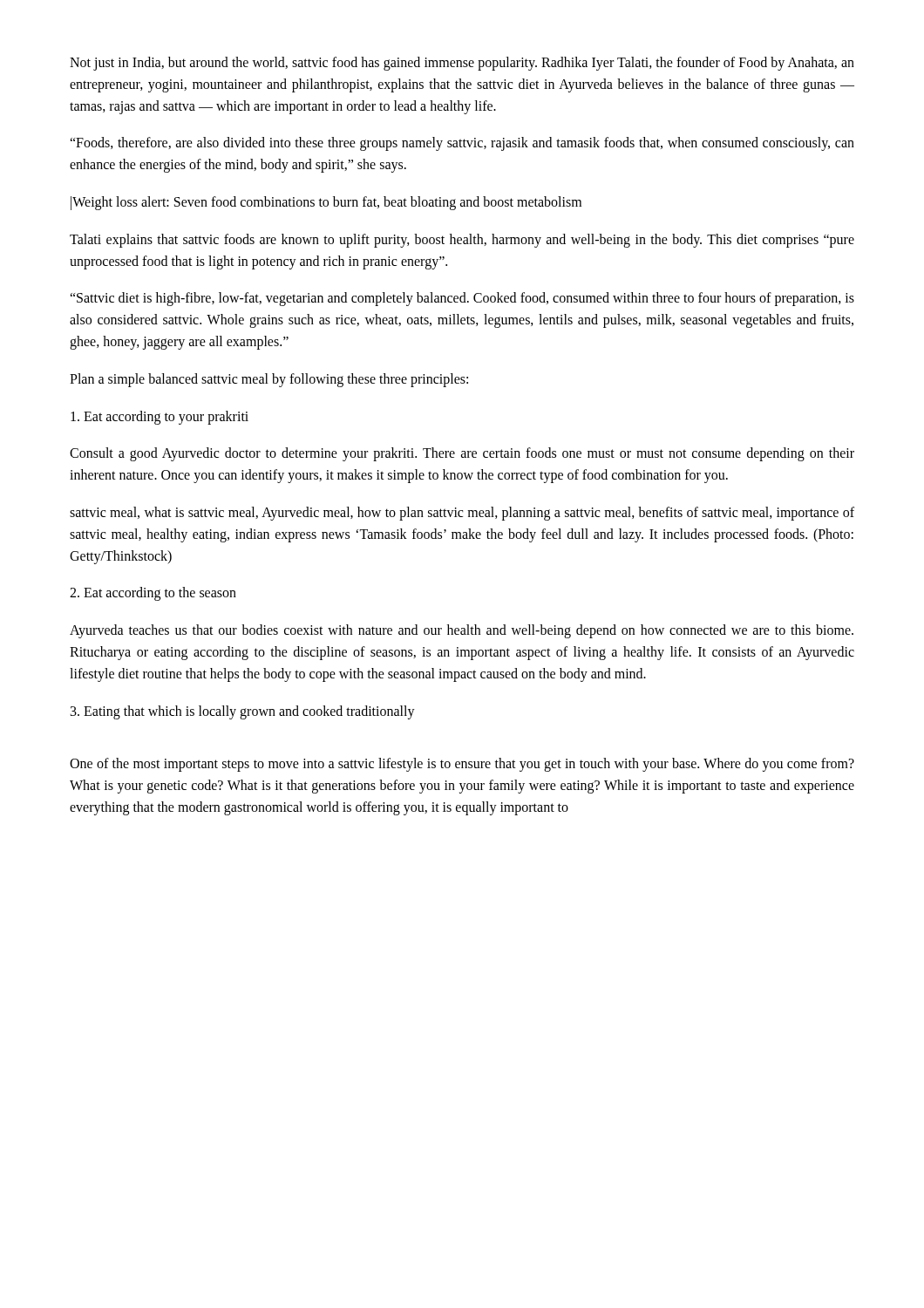The height and width of the screenshot is (1308, 924).
Task: Find the block on this page that starts "Not just in India,"
Action: point(462,84)
